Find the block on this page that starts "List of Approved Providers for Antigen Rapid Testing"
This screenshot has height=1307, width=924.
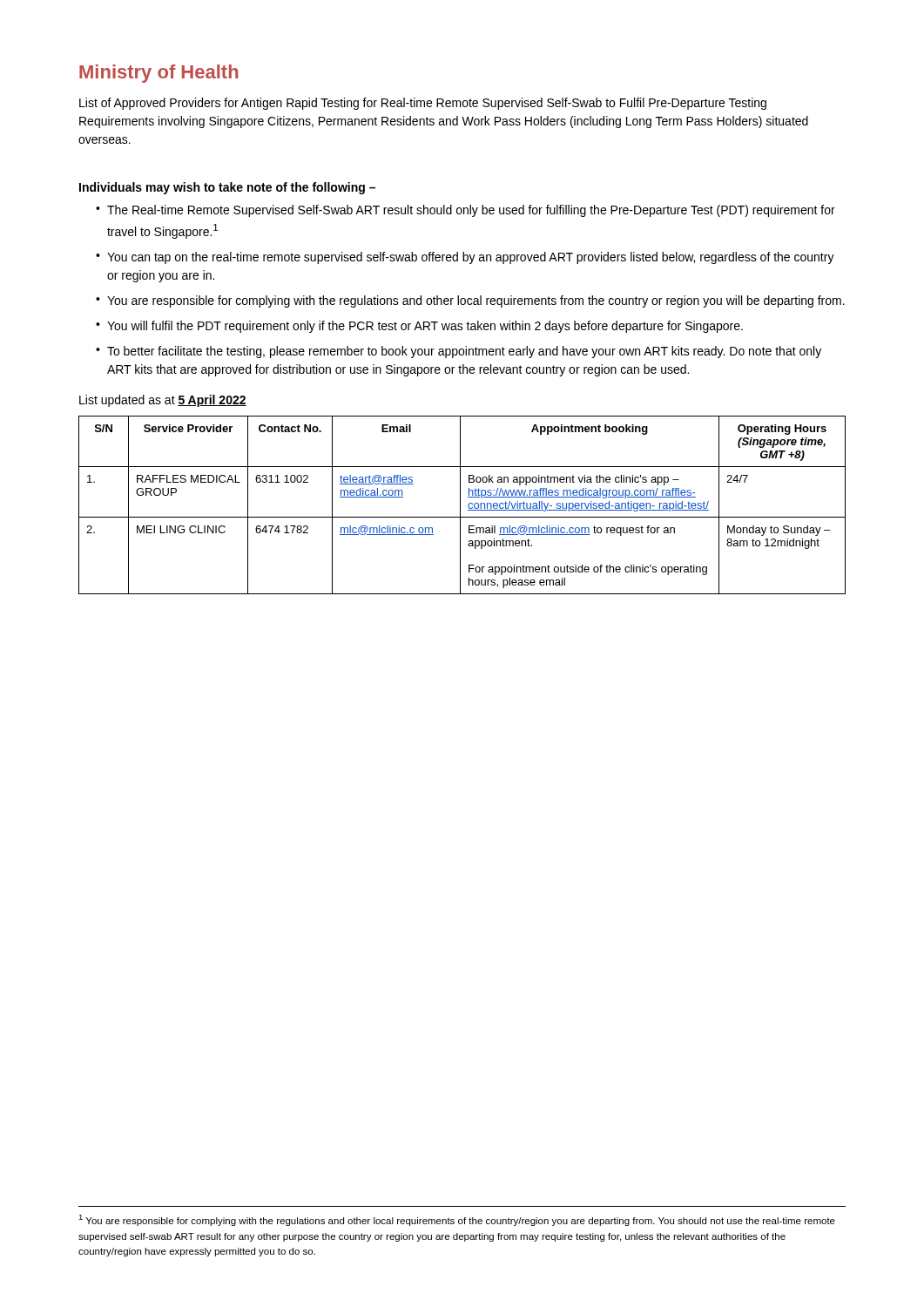pos(443,121)
